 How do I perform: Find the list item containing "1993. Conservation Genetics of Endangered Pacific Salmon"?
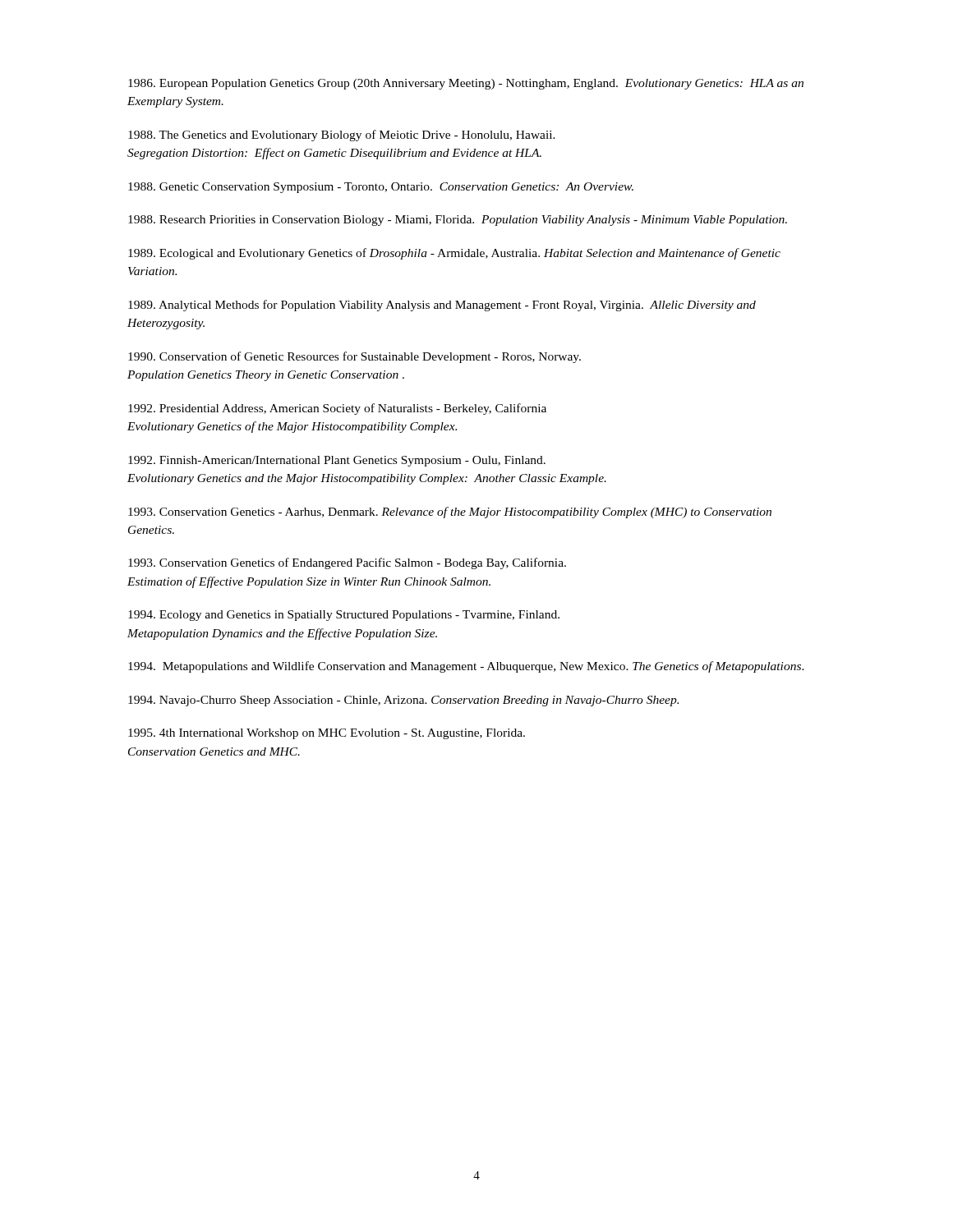347,572
